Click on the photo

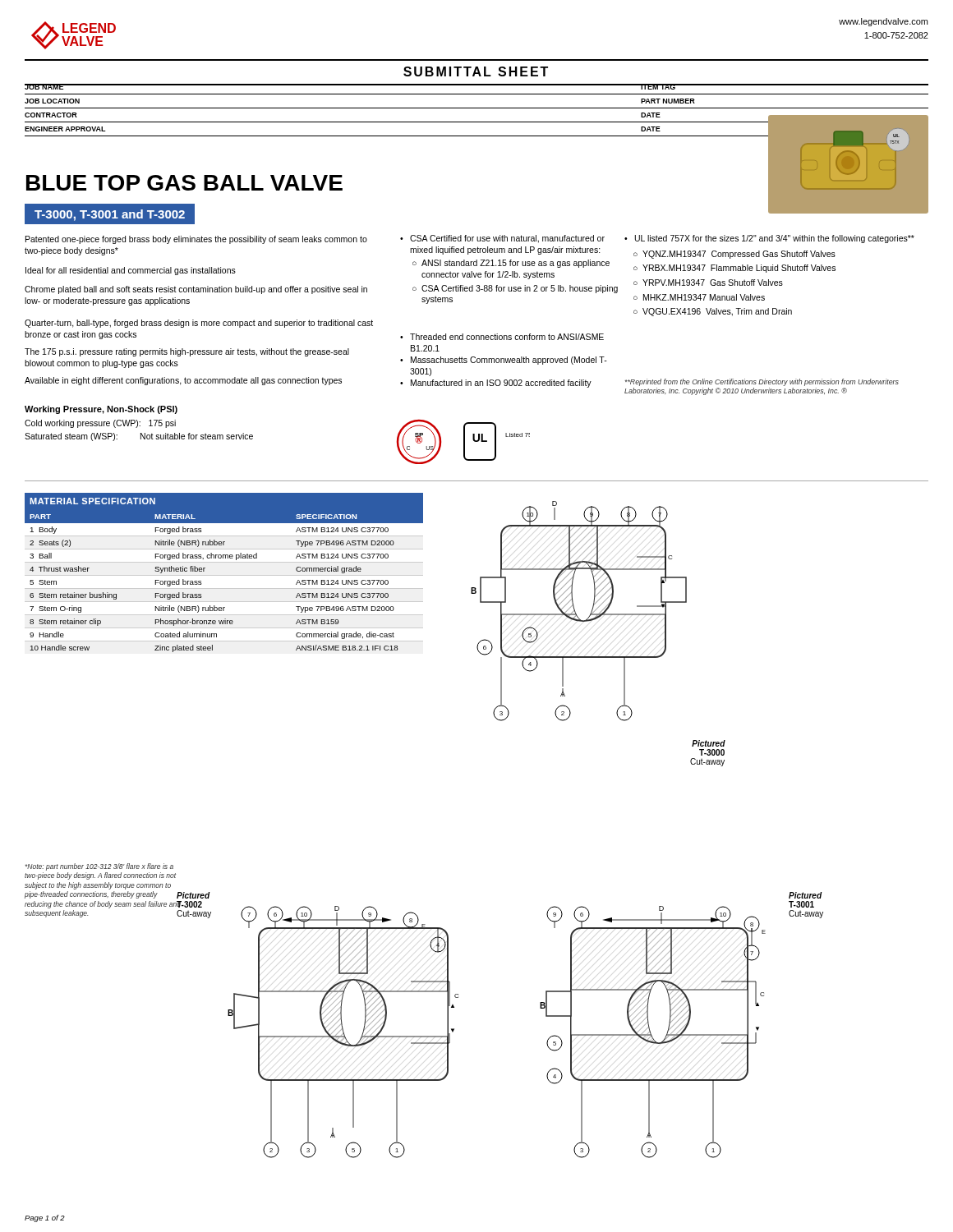tap(848, 164)
